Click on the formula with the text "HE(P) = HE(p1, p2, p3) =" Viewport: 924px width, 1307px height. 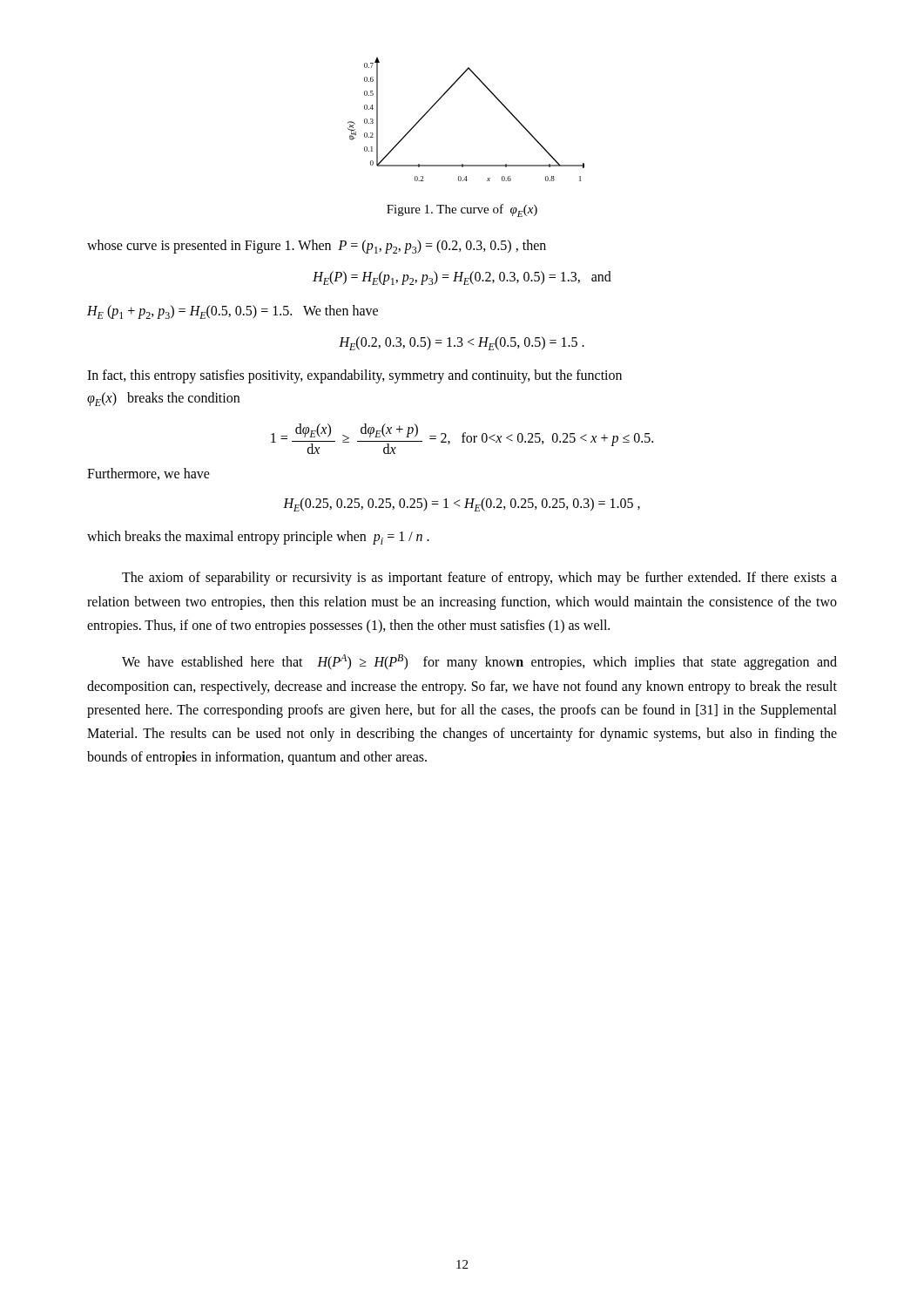pyautogui.click(x=462, y=279)
